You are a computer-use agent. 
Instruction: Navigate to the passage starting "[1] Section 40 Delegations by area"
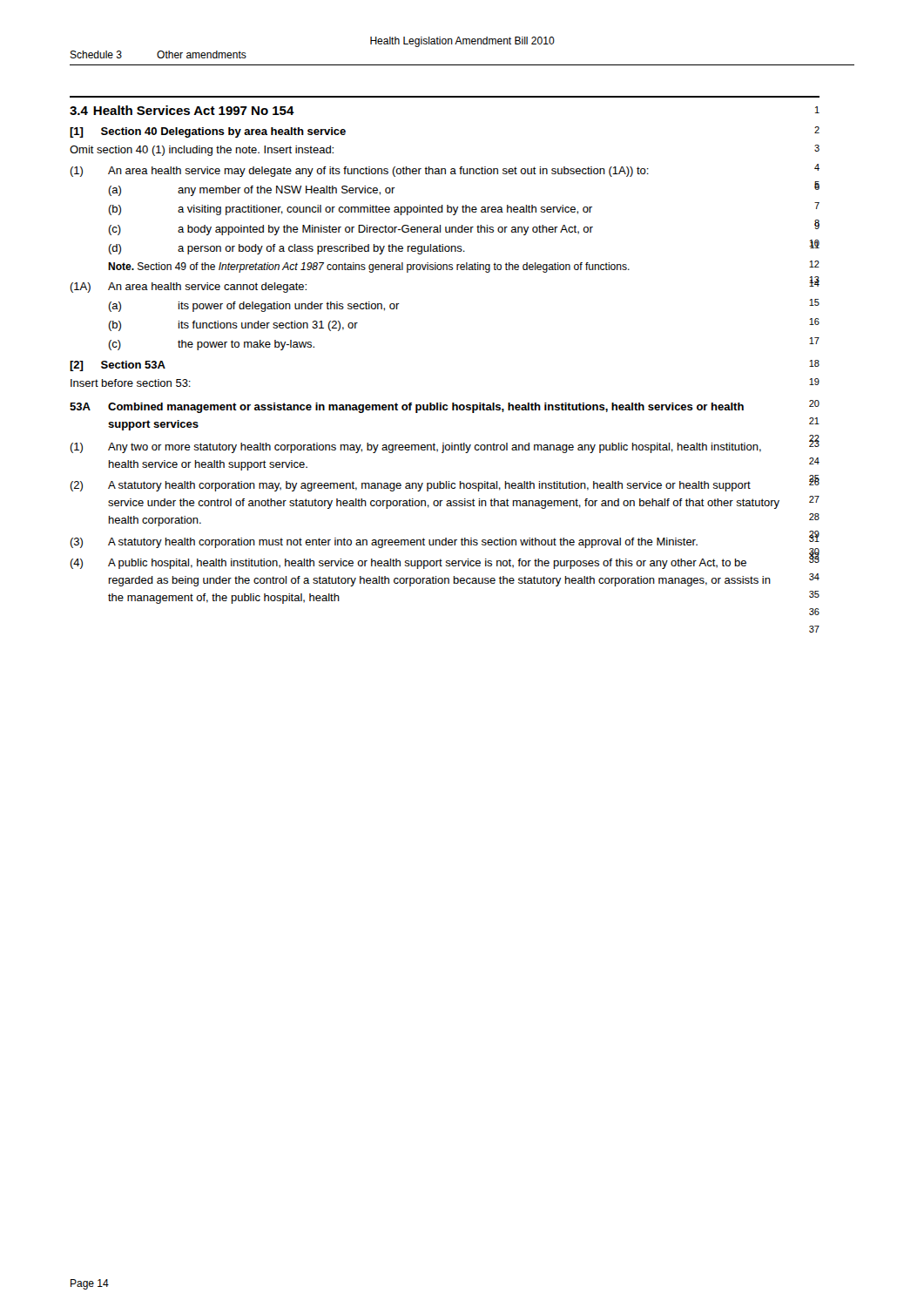coord(222,132)
